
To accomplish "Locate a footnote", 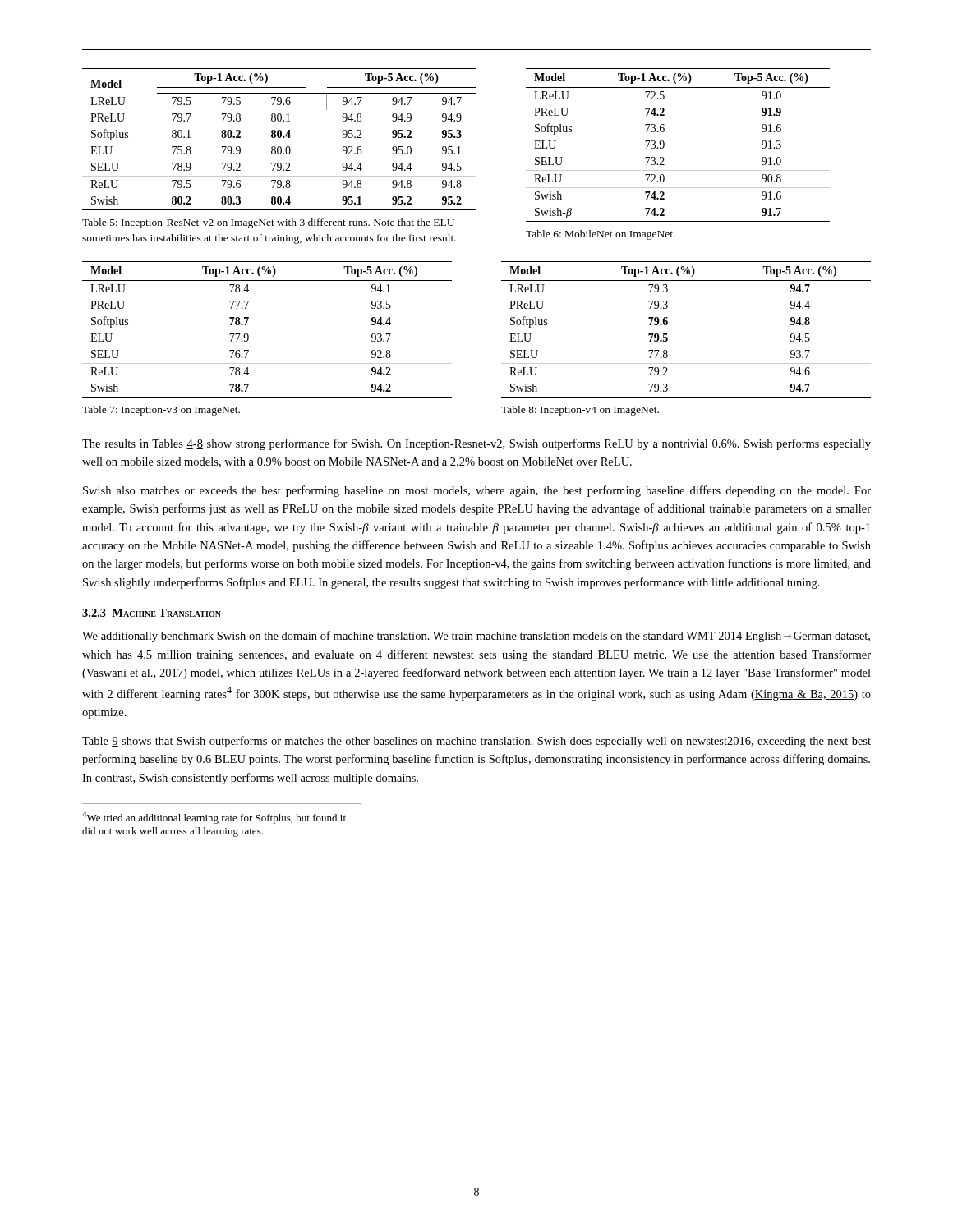I will [x=214, y=823].
